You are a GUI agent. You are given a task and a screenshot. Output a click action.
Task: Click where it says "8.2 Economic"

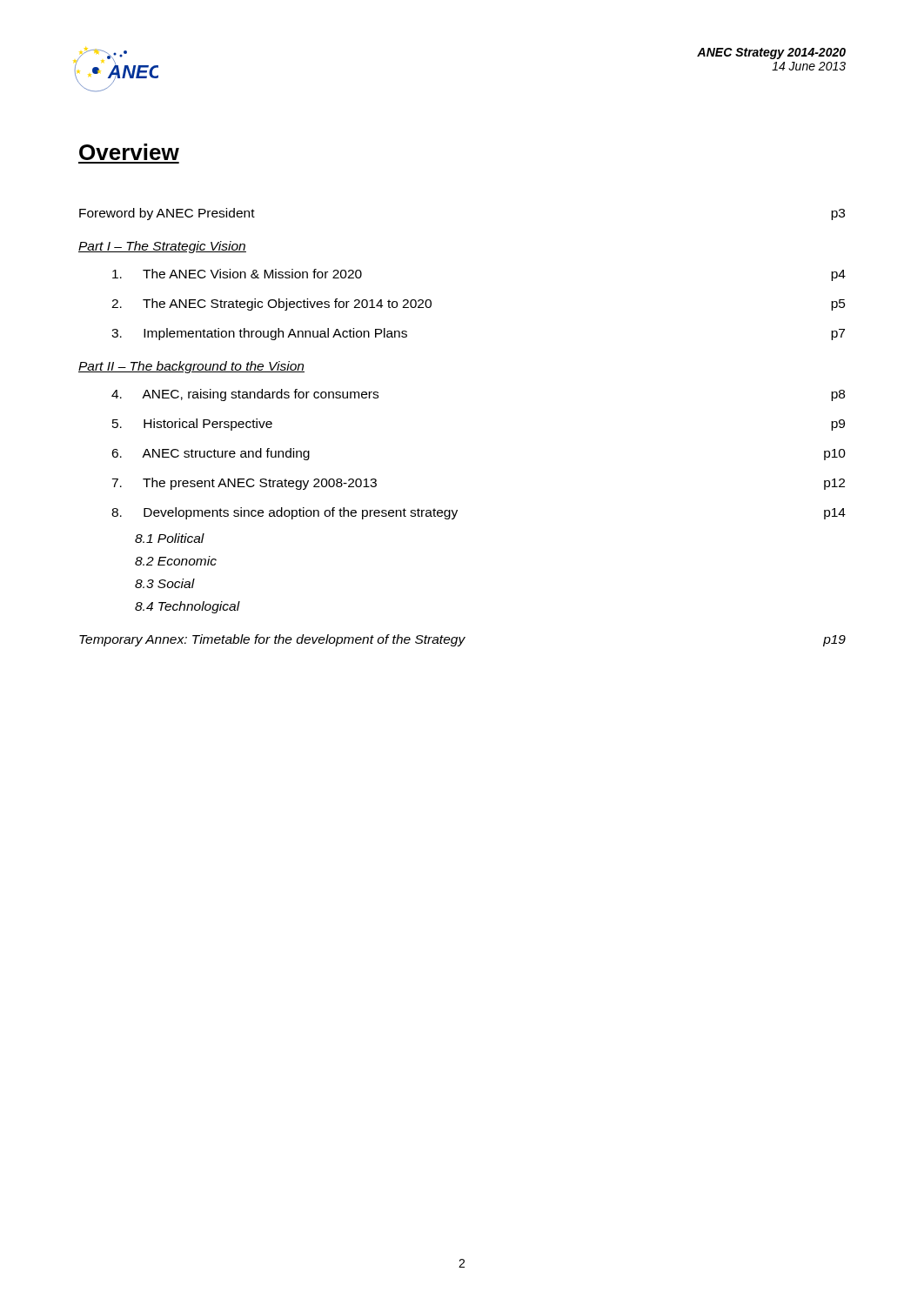coord(176,561)
